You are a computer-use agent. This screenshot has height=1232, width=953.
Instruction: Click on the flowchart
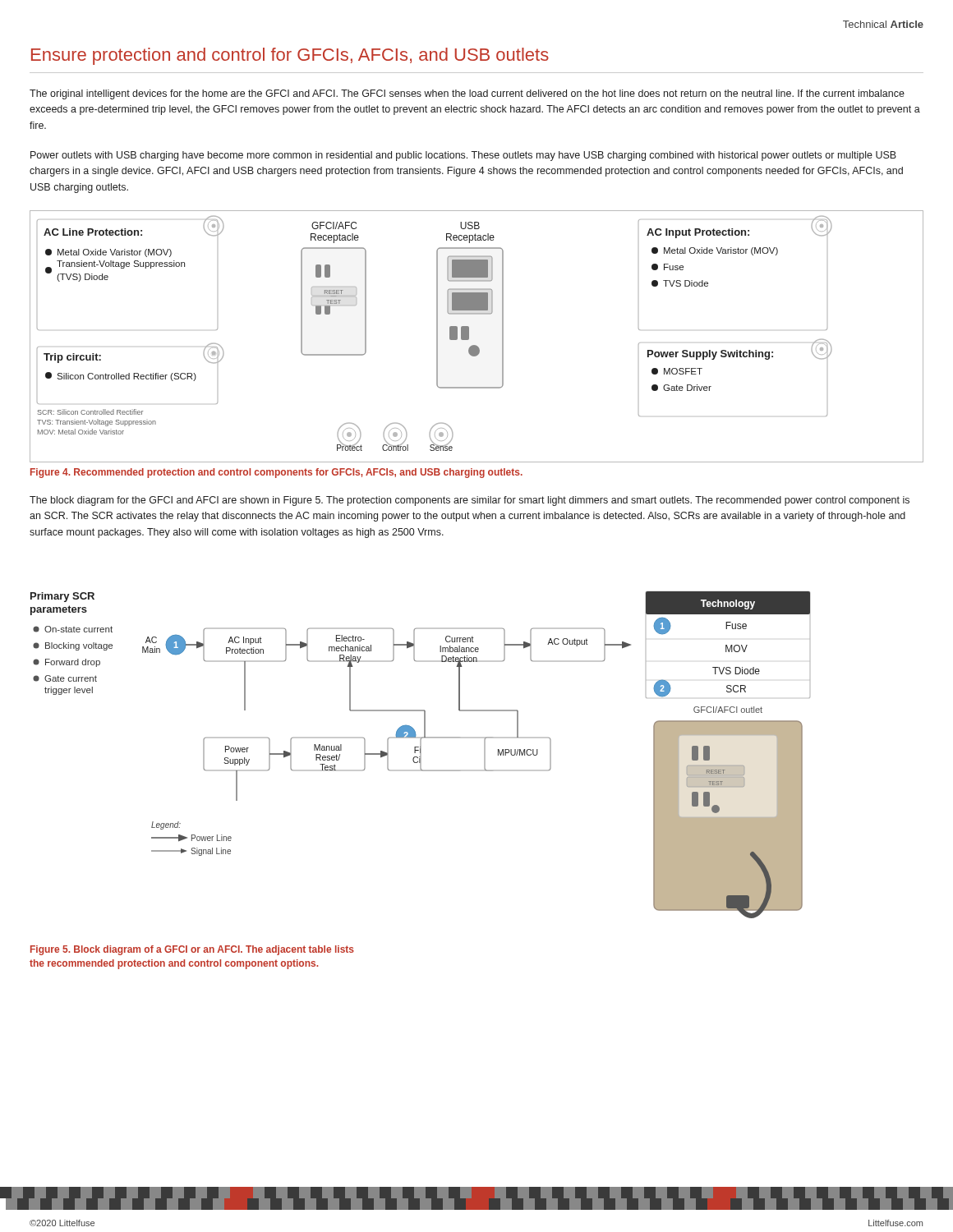[476, 760]
